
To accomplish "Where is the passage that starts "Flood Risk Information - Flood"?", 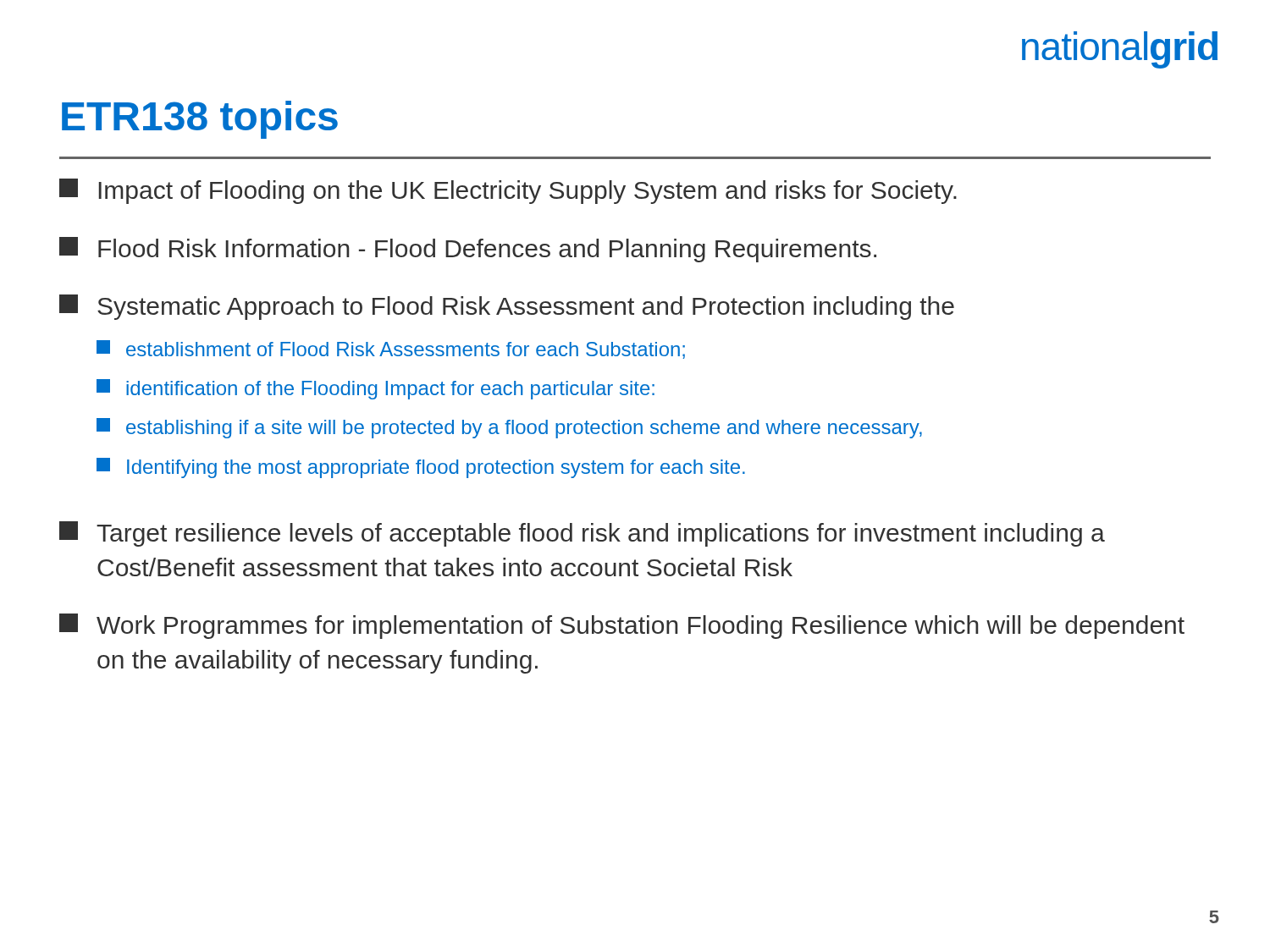I will point(469,249).
